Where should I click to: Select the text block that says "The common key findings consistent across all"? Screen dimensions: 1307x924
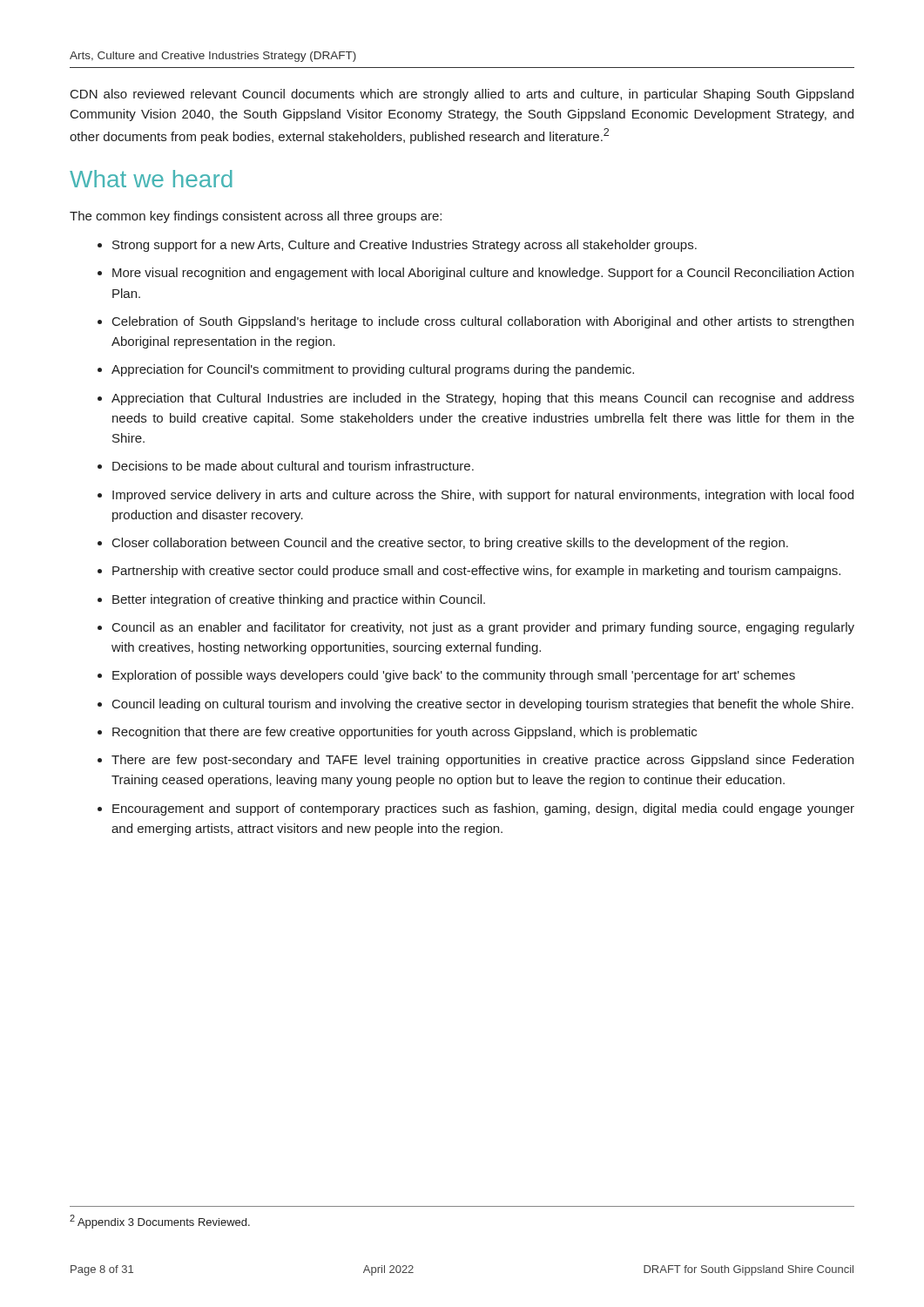(256, 215)
